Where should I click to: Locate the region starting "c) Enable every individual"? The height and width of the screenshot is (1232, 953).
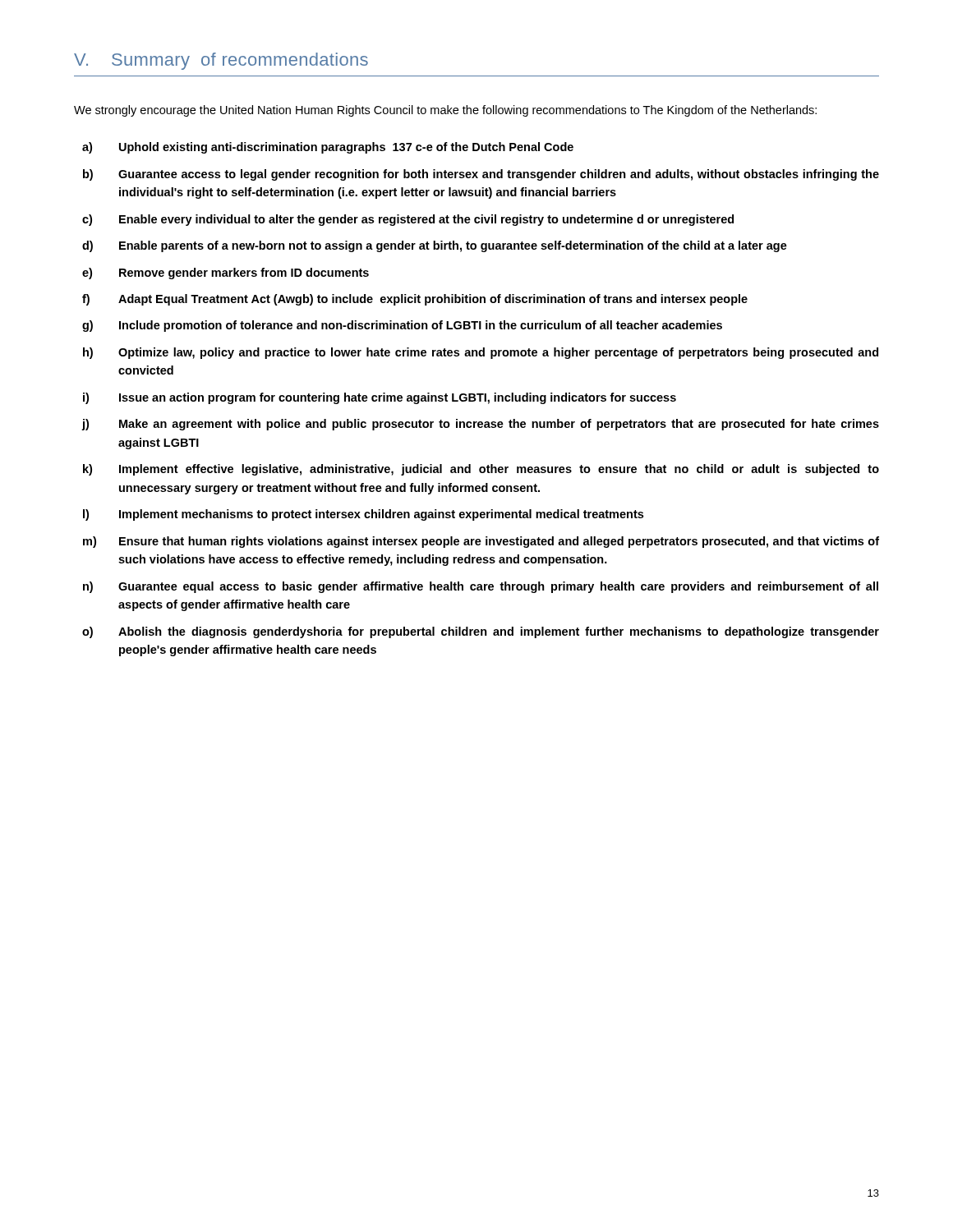tap(481, 219)
